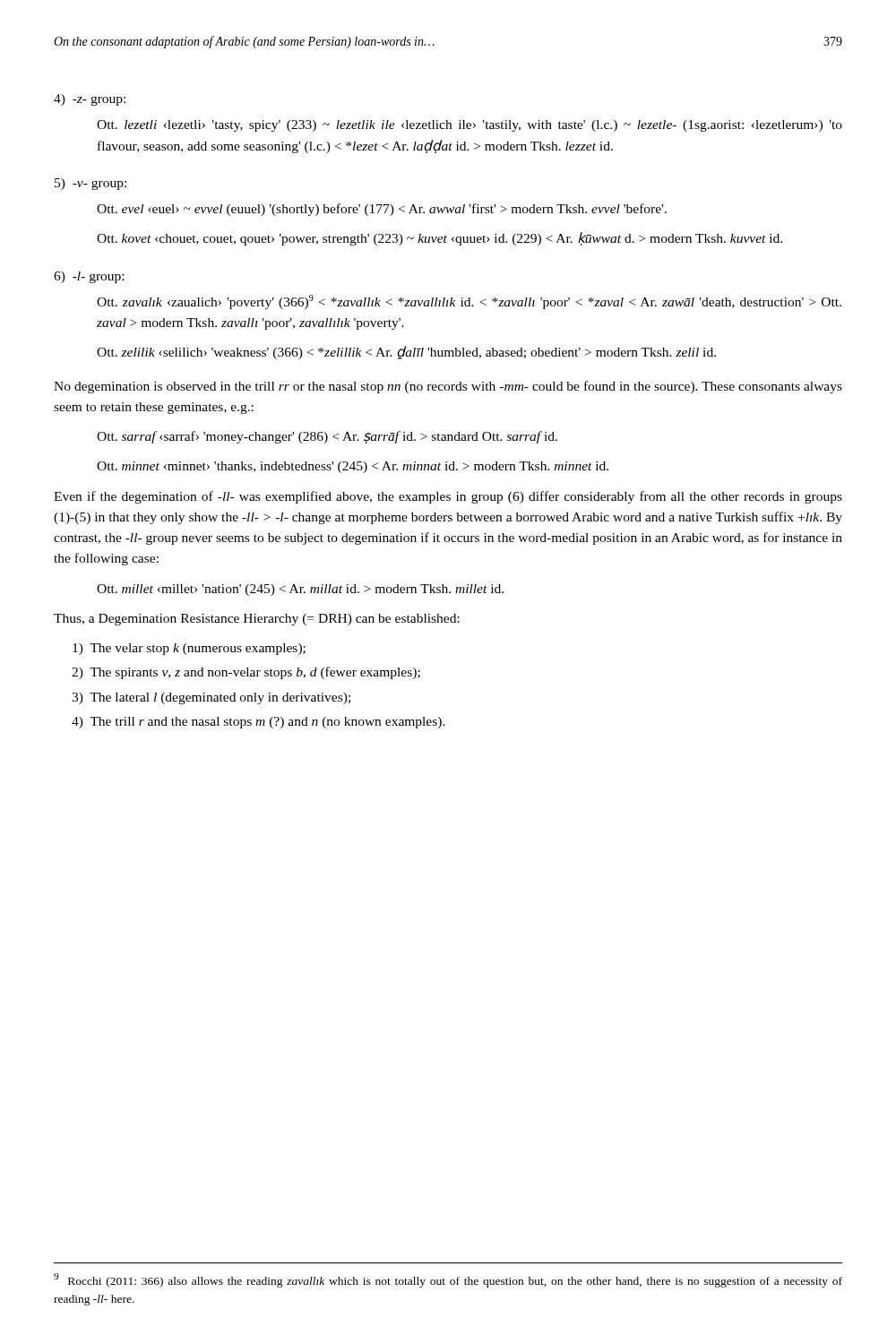Navigate to the text block starting "1) The velar stop k (numerous examples);"
This screenshot has height=1344, width=896.
(x=189, y=647)
